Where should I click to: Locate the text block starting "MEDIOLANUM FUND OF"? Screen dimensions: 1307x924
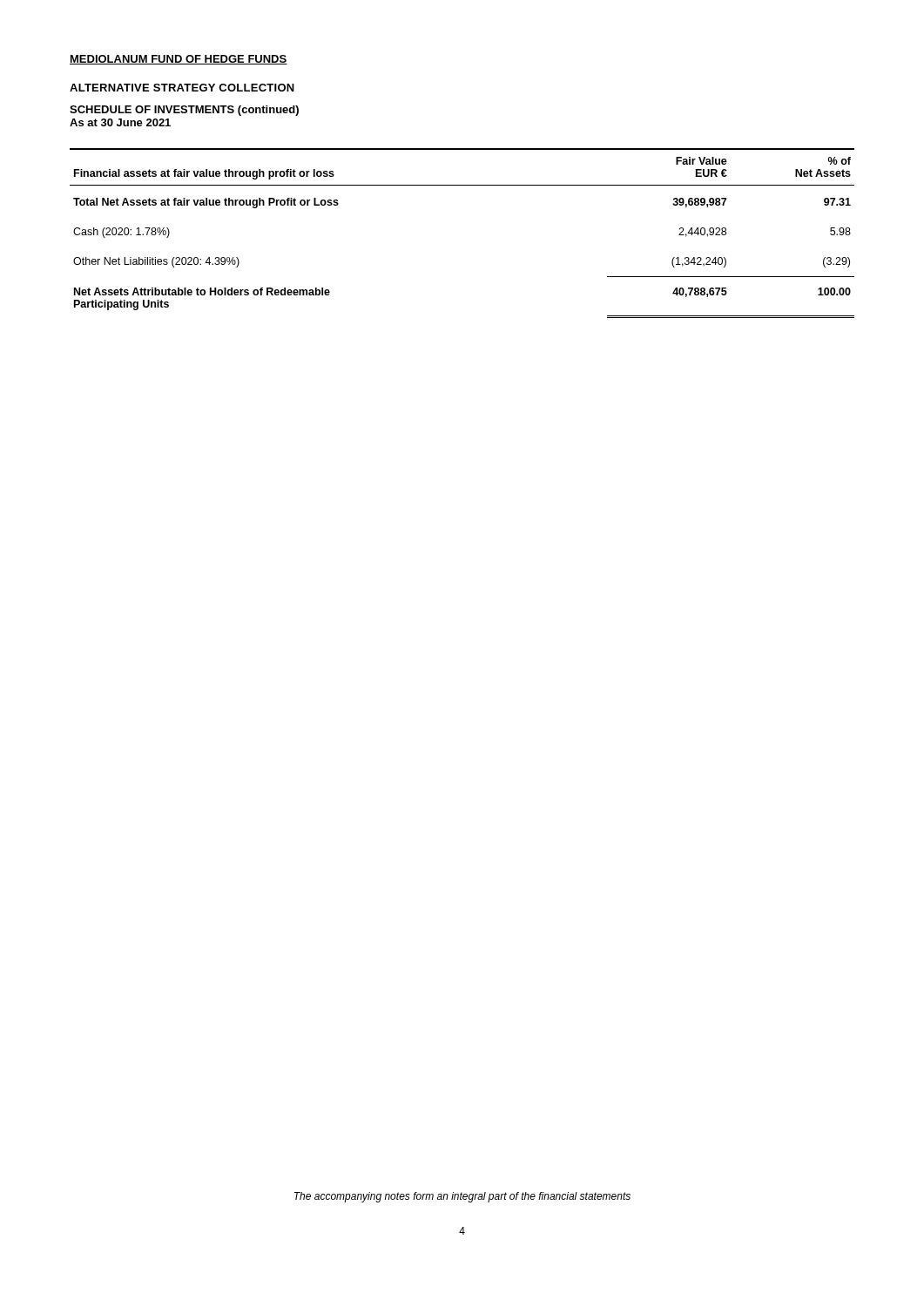[x=178, y=59]
